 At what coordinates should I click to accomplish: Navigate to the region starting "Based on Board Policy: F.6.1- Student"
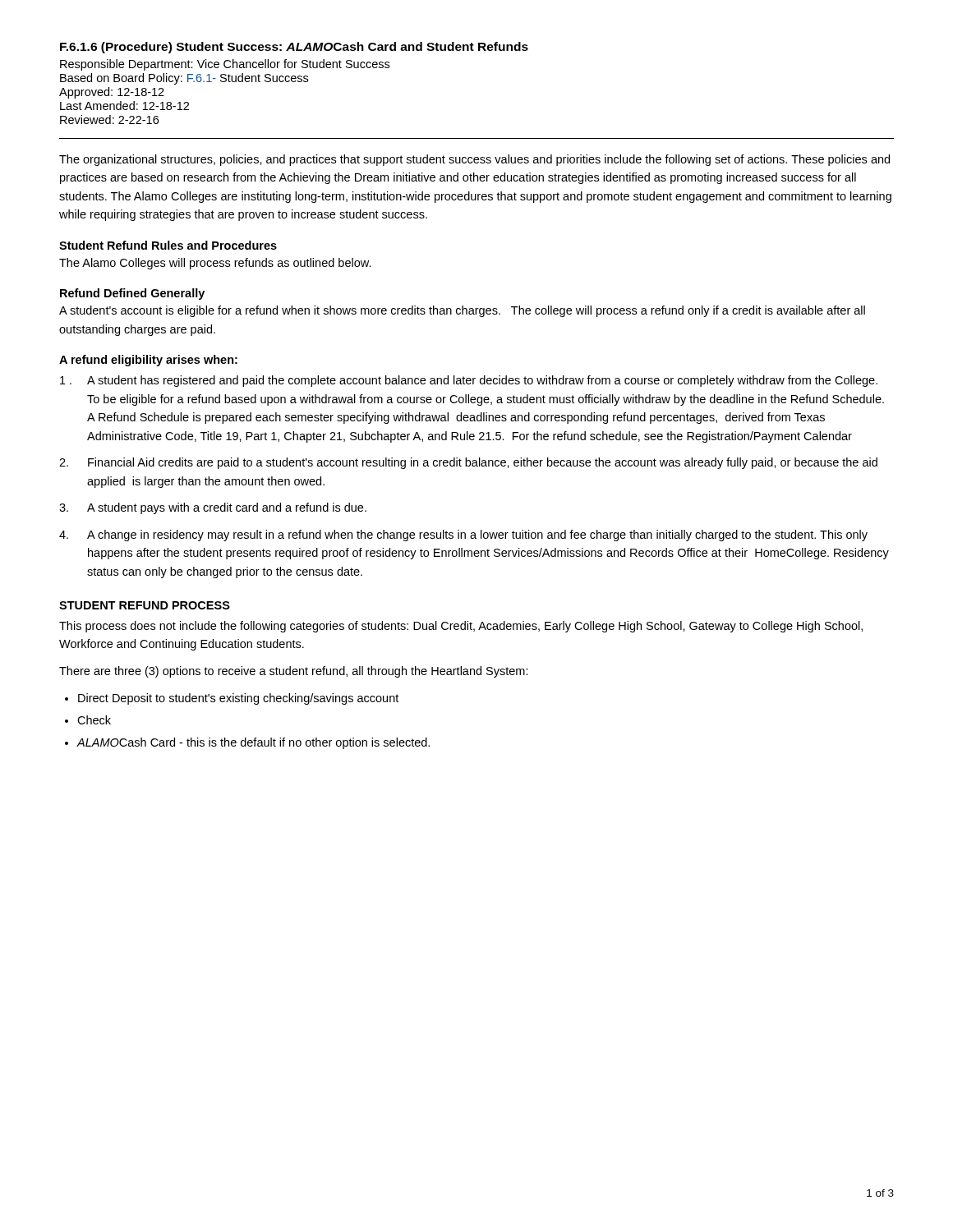(x=184, y=78)
